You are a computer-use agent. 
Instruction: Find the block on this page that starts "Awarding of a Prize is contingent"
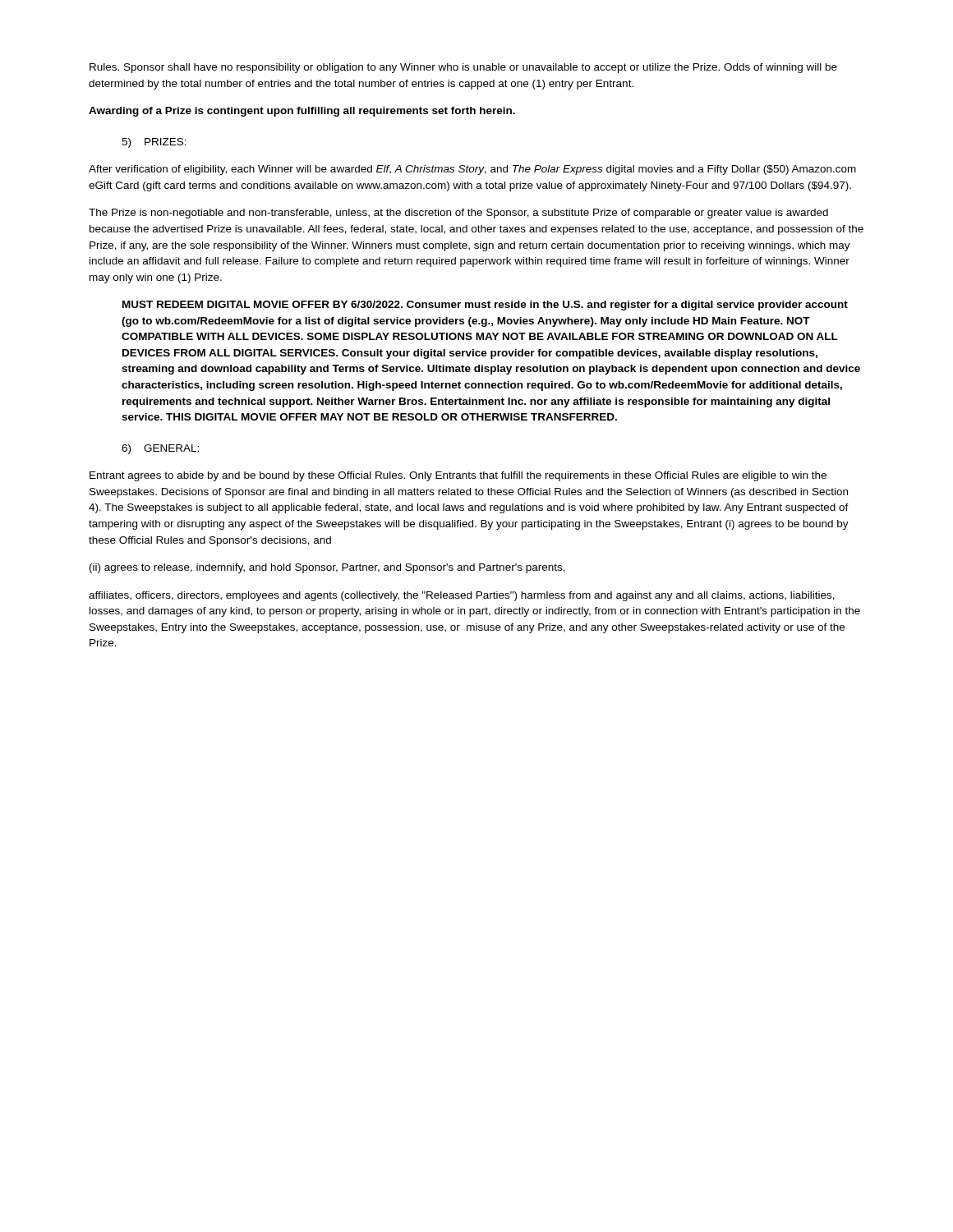[x=302, y=111]
